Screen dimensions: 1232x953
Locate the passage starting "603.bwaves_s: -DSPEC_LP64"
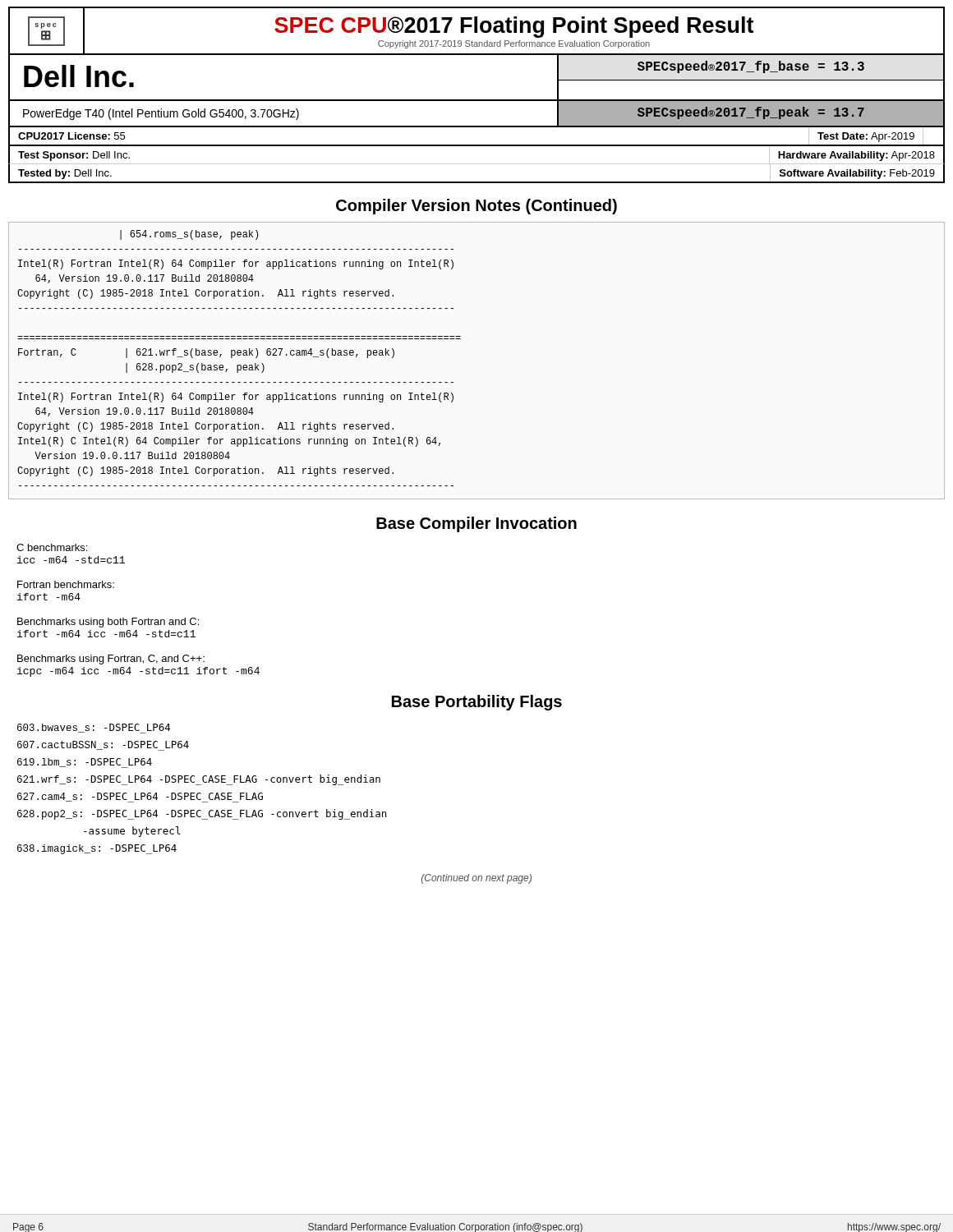[94, 728]
